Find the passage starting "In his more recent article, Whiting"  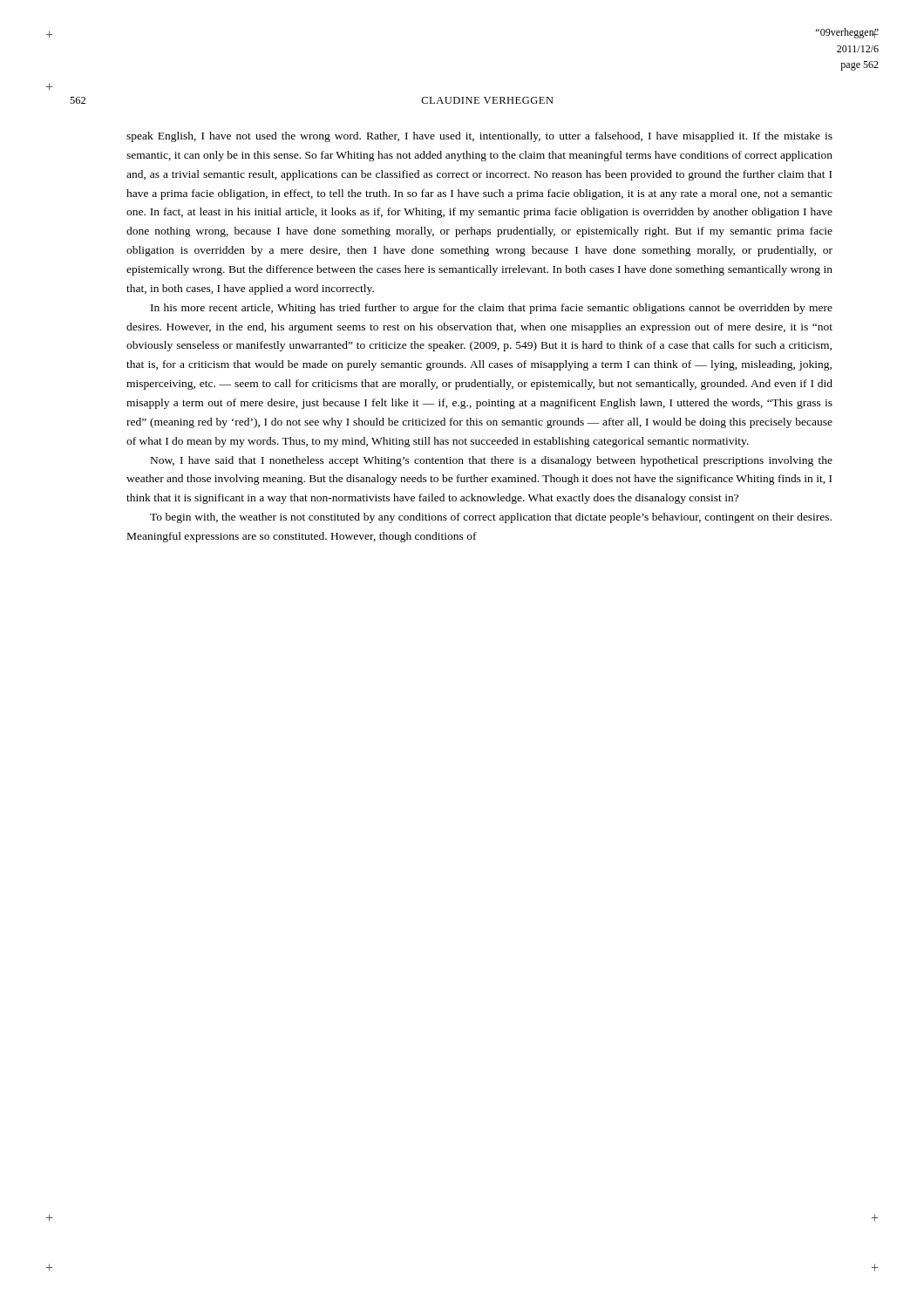479,374
